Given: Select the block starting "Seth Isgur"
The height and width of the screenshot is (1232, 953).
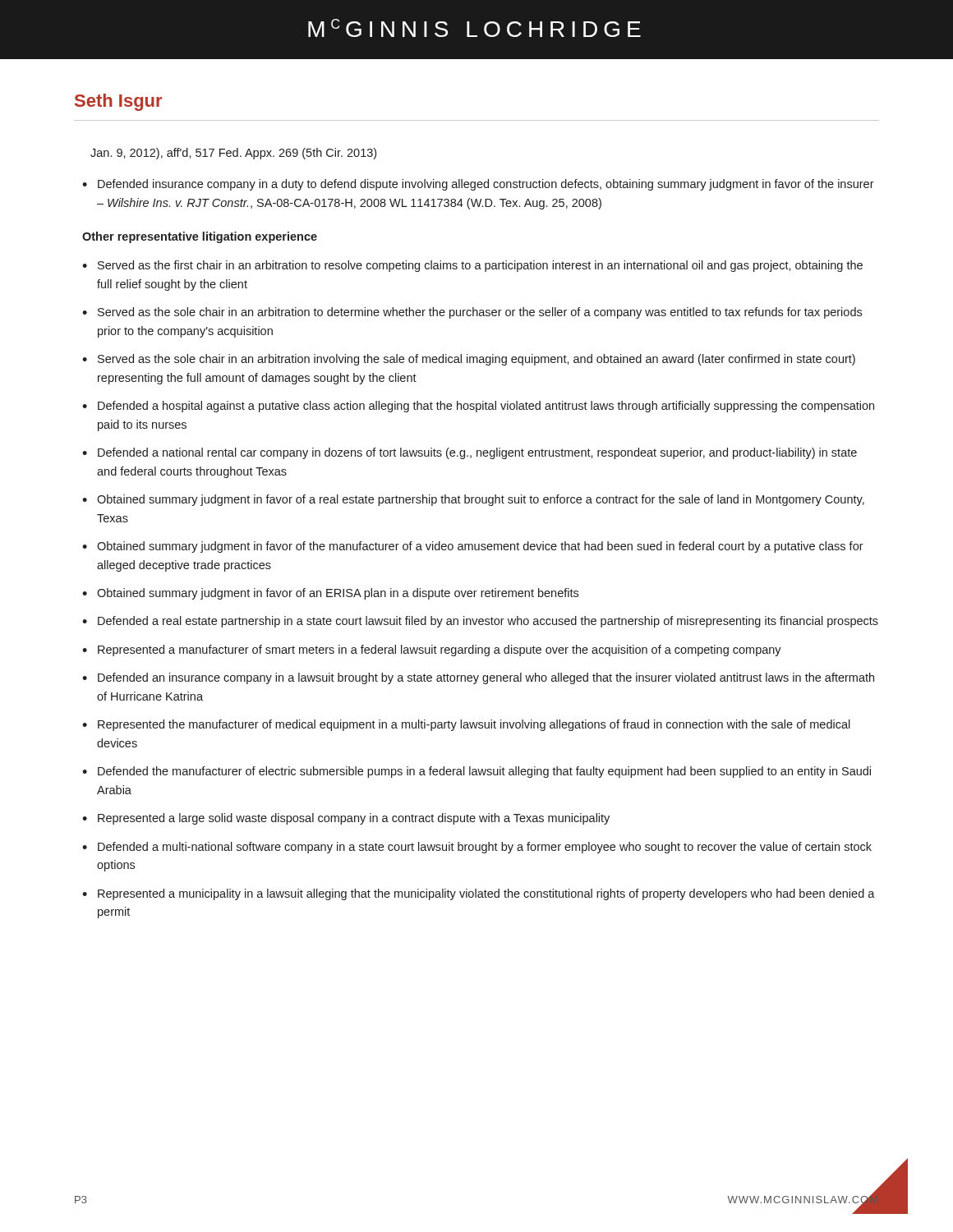Looking at the screenshot, I should tap(118, 102).
